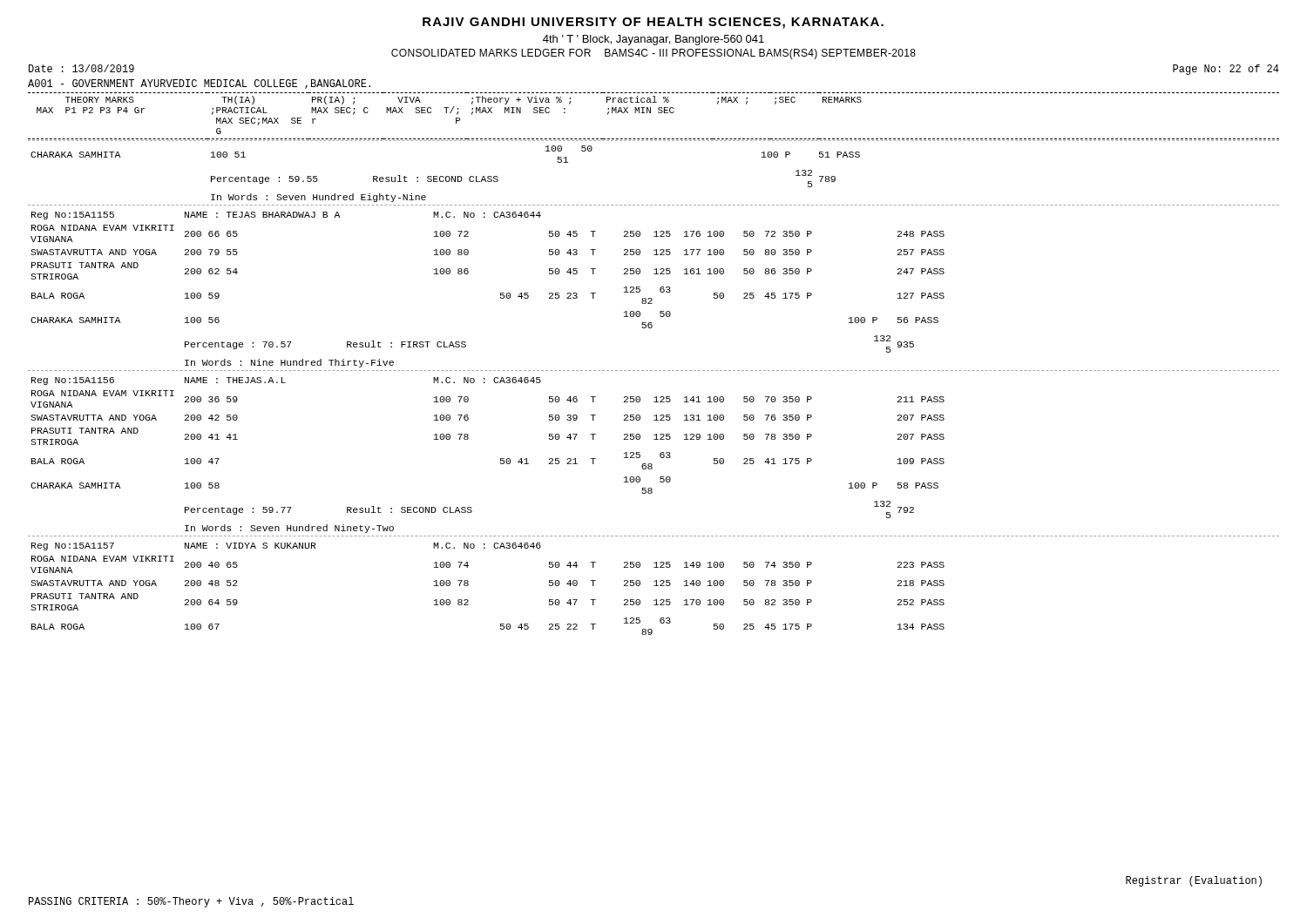Point to the block starting "4th ' T"

click(653, 39)
